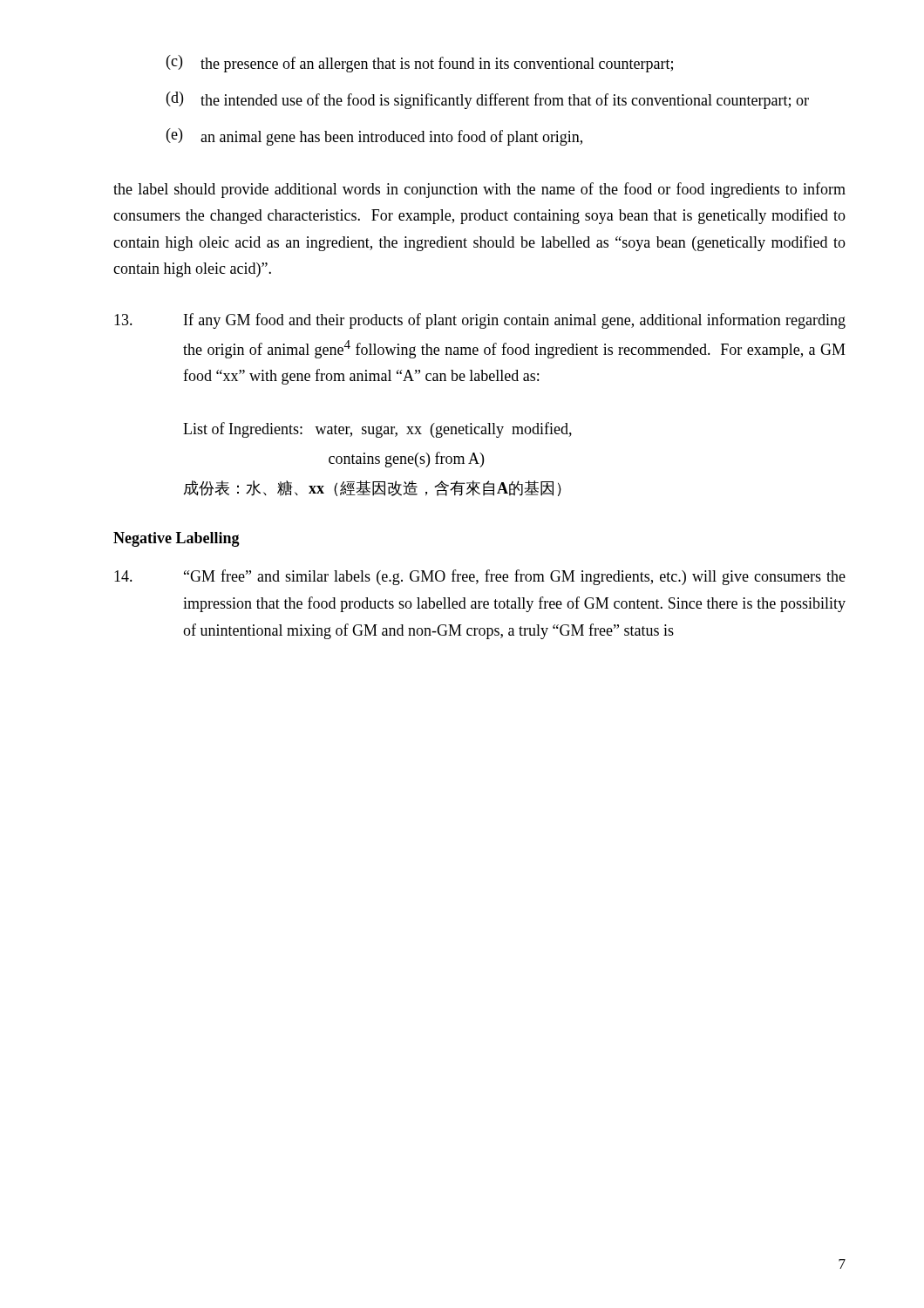Navigate to the text block starting "(c) the presence"
924x1308 pixels.
[506, 64]
